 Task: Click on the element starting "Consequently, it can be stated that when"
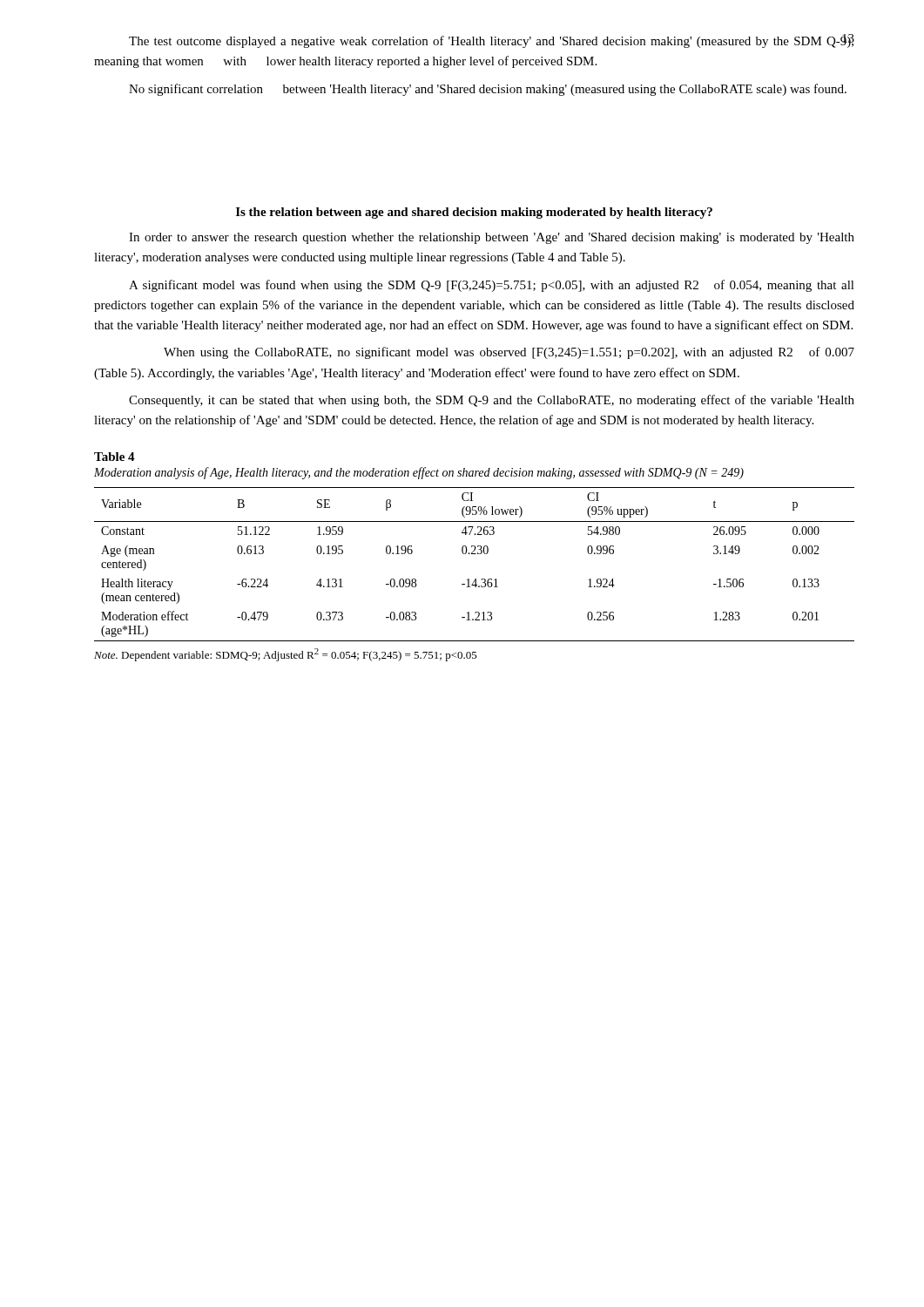[474, 410]
